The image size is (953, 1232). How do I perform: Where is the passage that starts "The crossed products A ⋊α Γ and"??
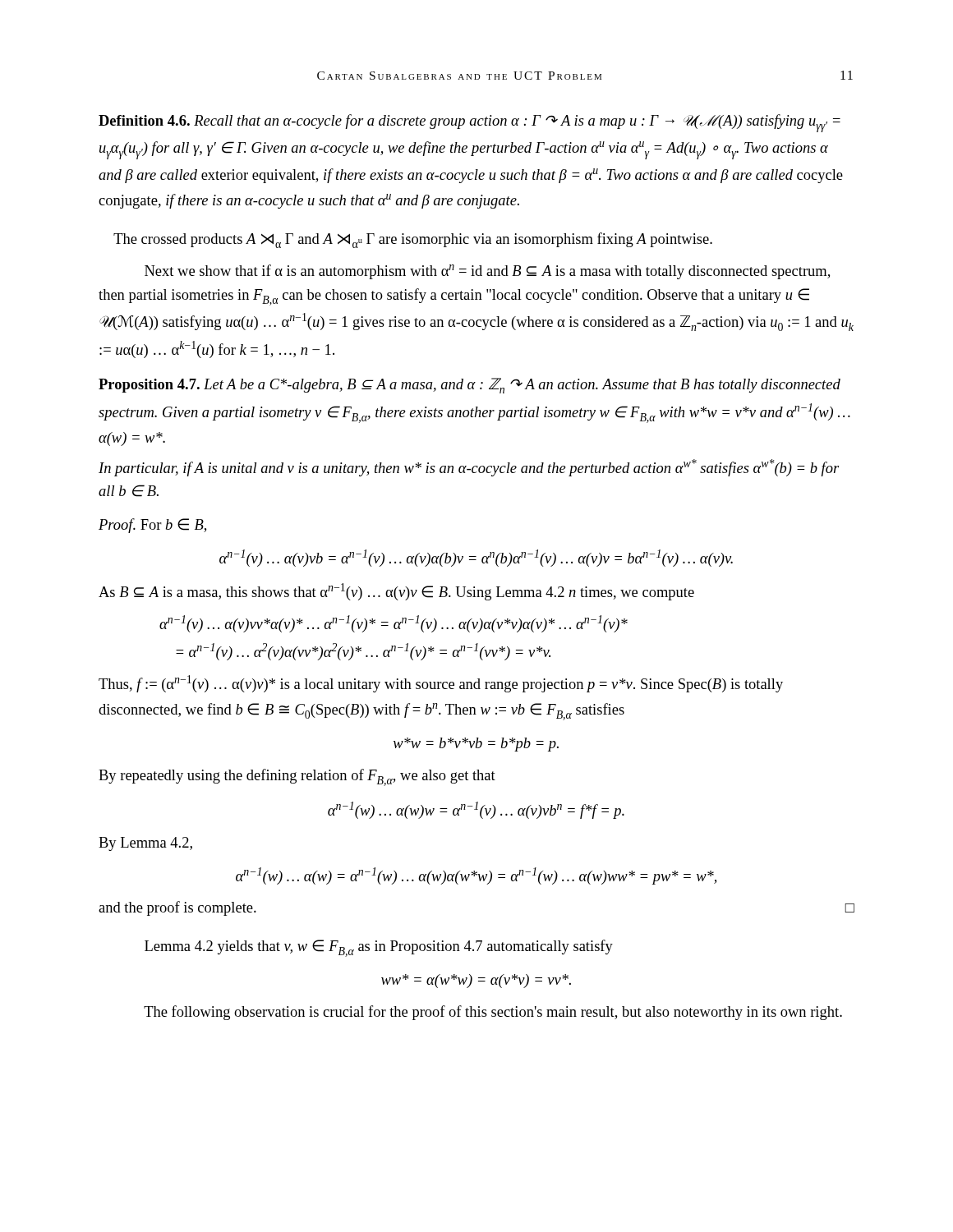pos(476,240)
